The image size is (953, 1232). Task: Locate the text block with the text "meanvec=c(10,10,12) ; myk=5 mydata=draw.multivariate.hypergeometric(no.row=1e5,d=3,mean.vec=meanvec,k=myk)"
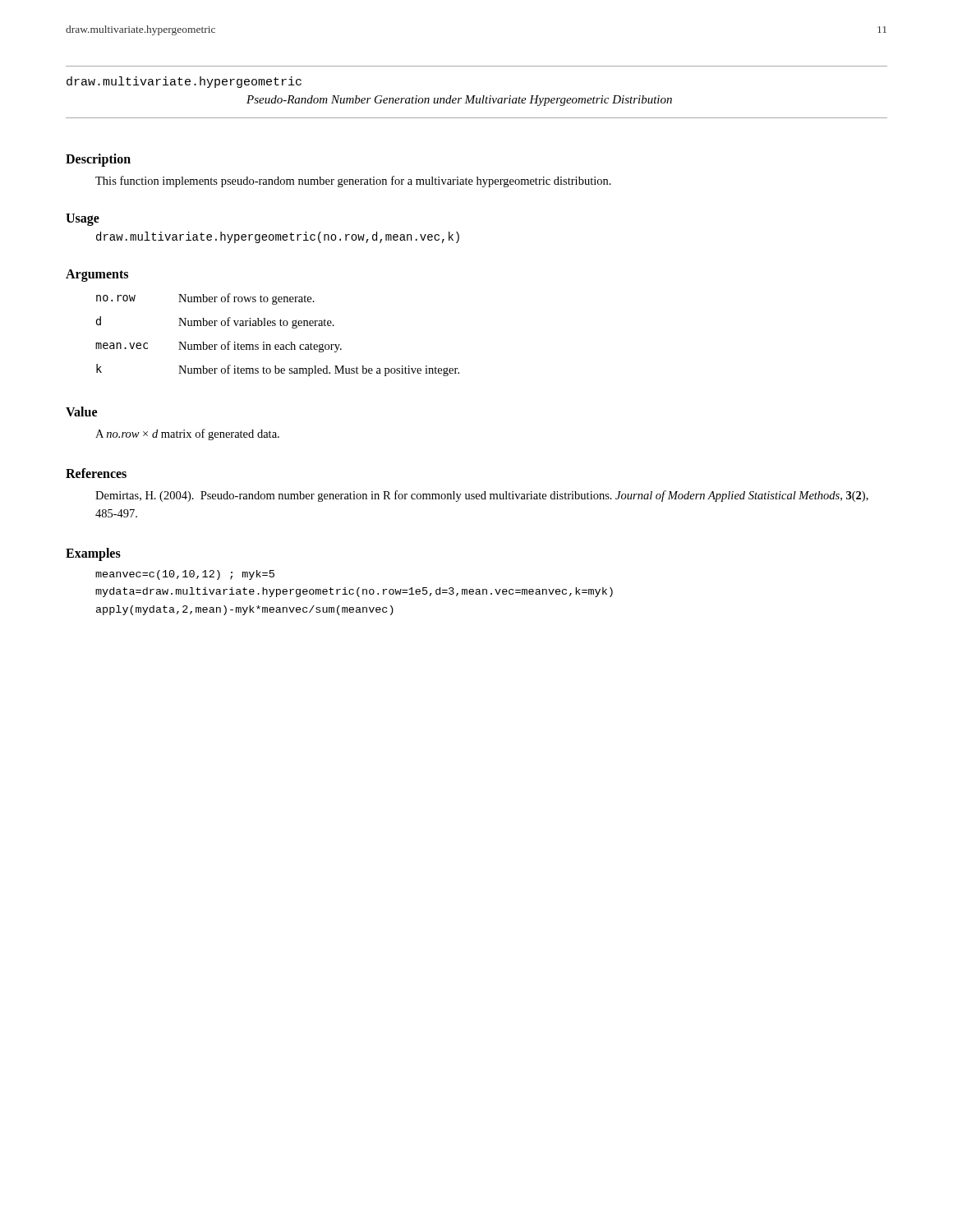click(491, 592)
